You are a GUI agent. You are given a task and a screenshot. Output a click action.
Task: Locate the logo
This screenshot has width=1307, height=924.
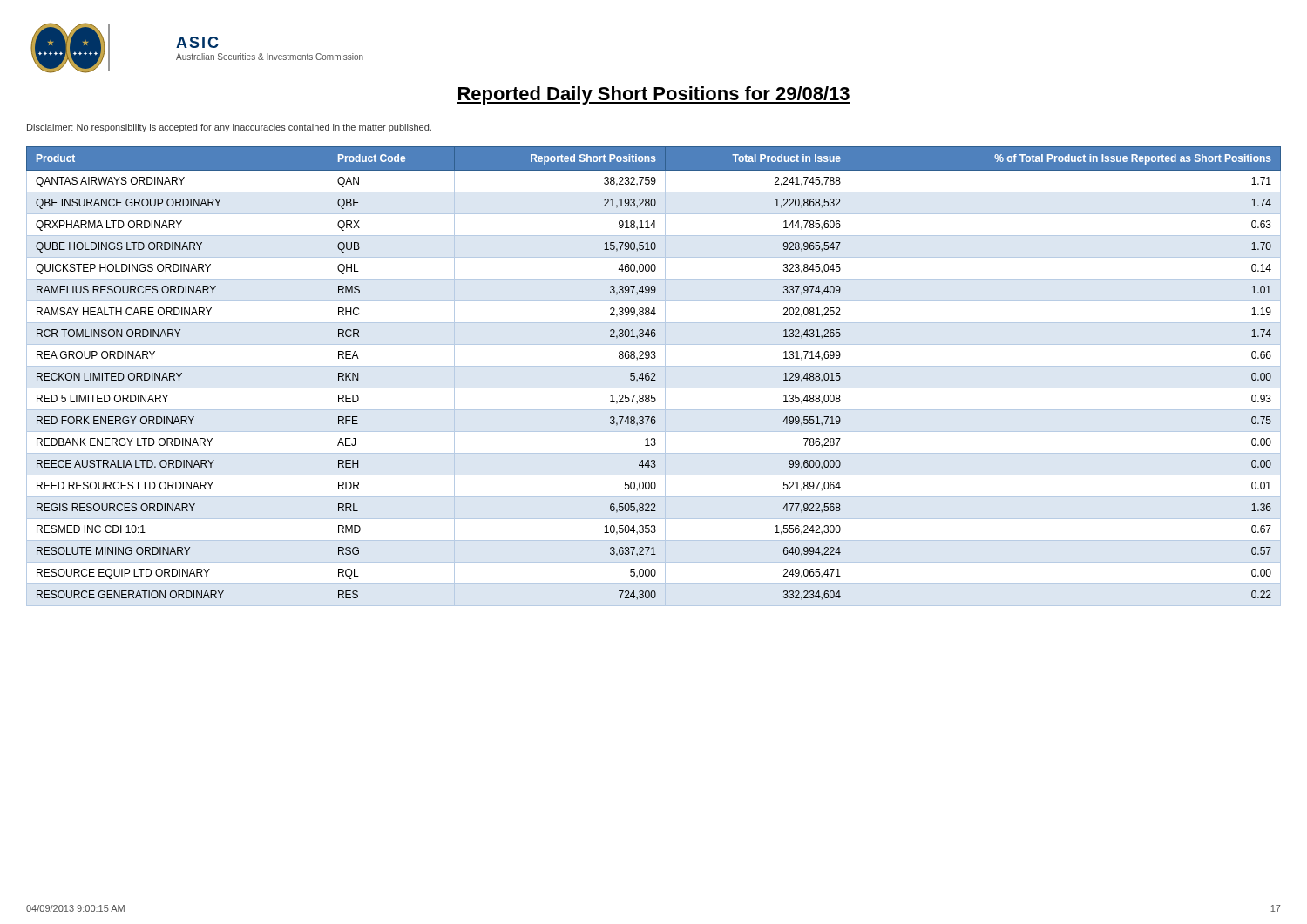coord(195,48)
